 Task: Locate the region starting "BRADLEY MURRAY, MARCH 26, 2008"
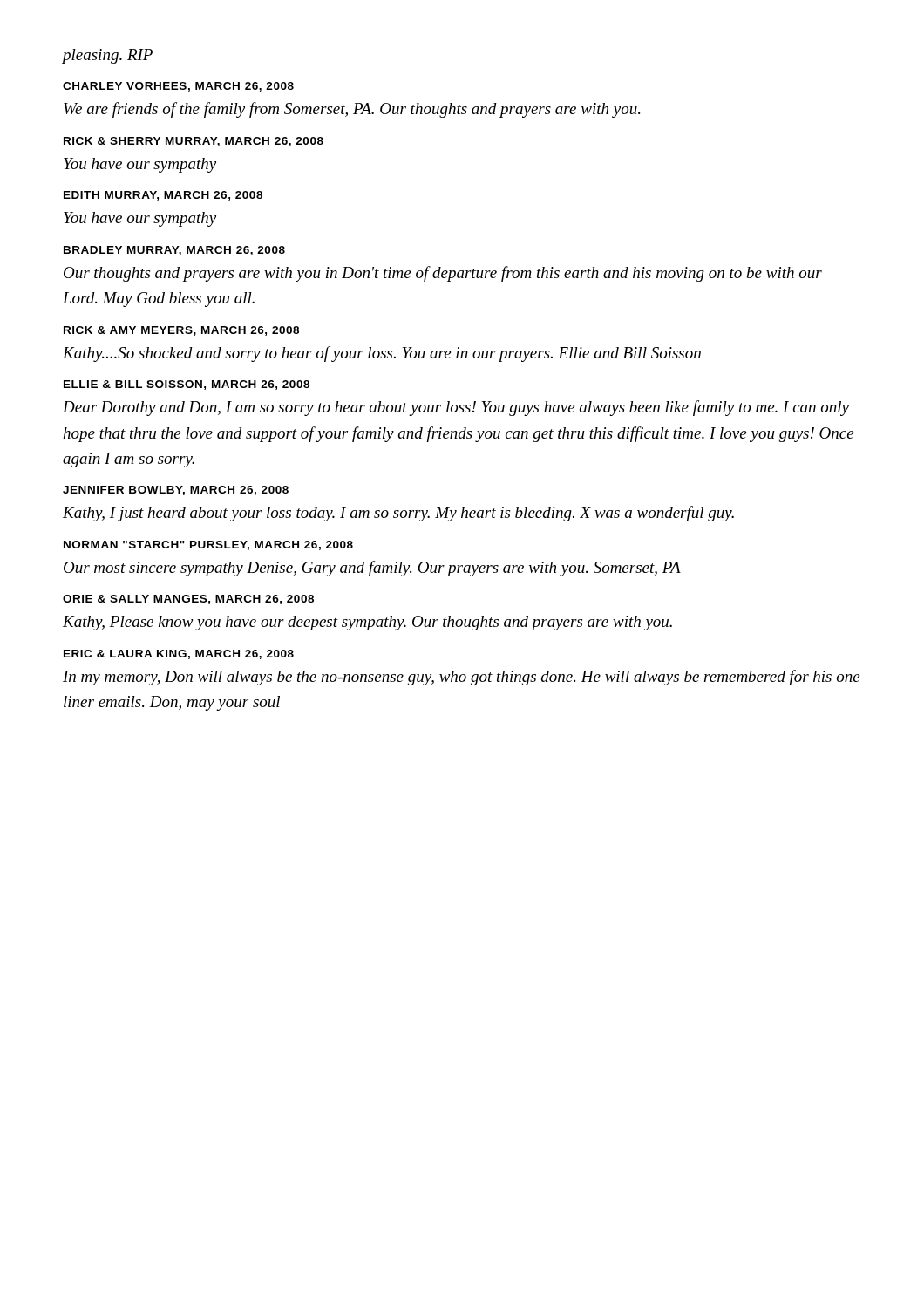(x=174, y=251)
